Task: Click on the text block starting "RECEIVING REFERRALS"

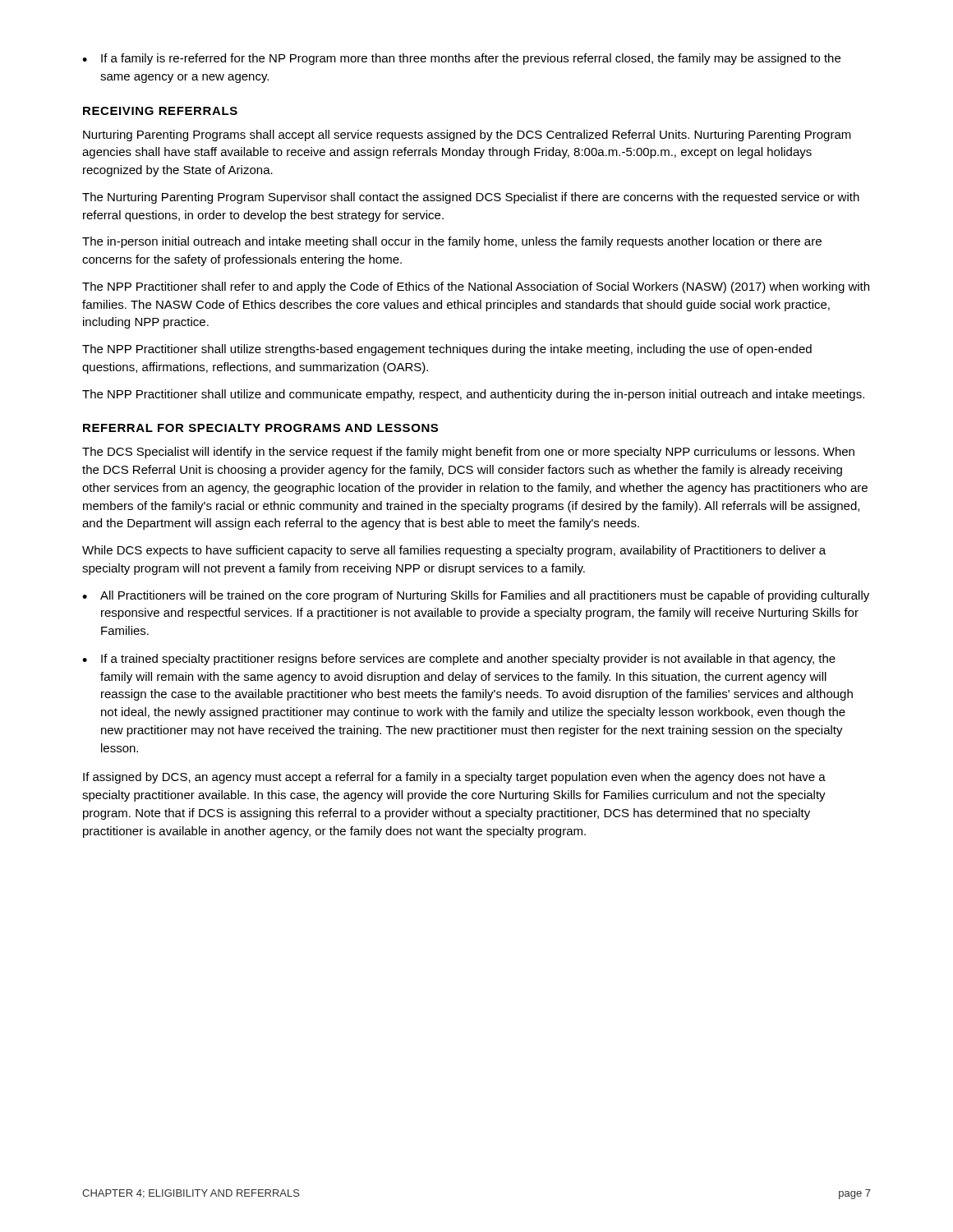Action: click(160, 110)
